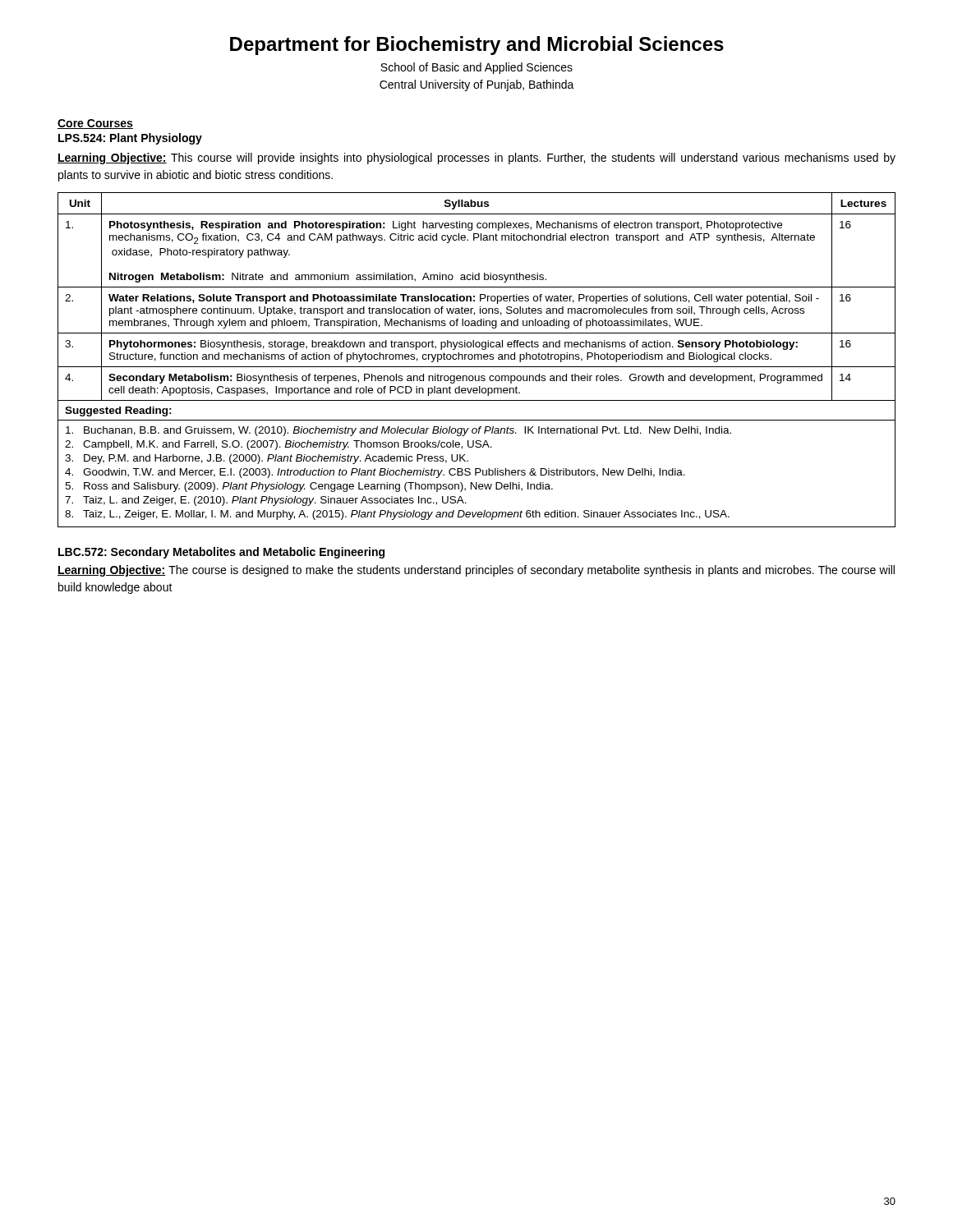Find the passage starting "Buchanan, B.B. and Gruissem, W. (2010). Biochemistry and"
Screen dimensions: 1232x953
[398, 430]
